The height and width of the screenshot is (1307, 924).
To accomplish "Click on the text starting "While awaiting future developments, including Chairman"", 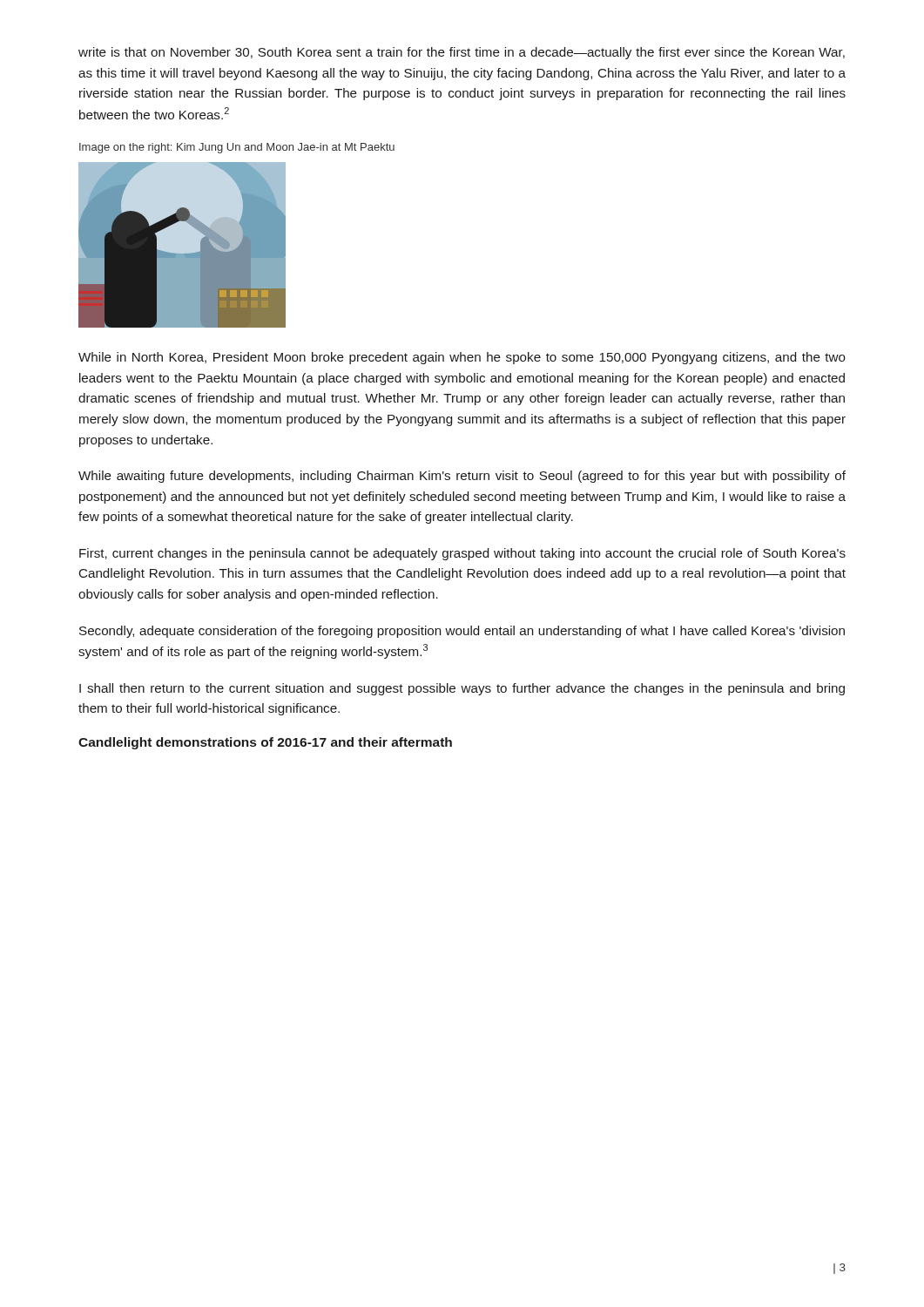I will click(x=462, y=496).
